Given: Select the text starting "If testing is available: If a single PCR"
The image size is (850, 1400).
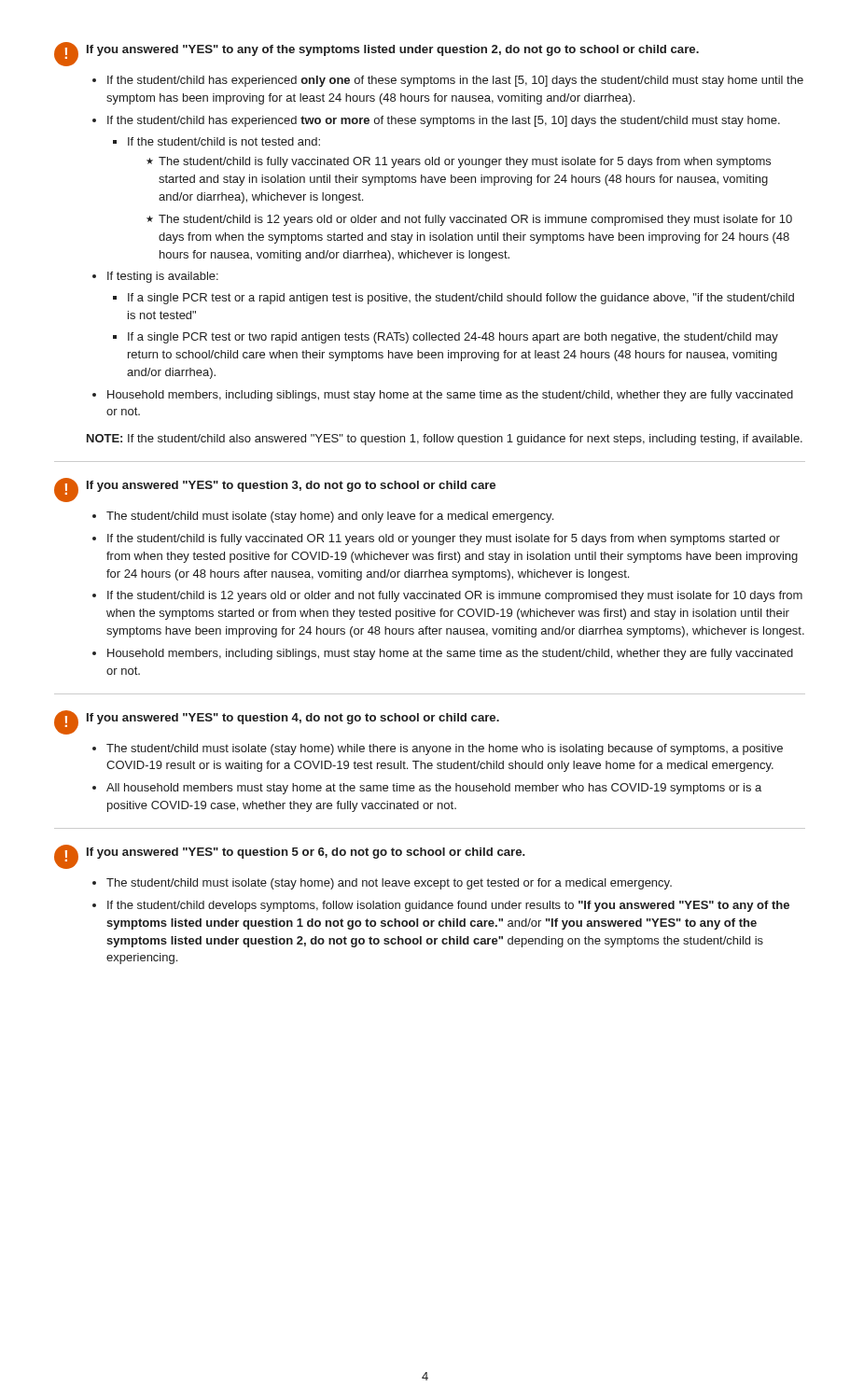Looking at the screenshot, I should [x=456, y=325].
